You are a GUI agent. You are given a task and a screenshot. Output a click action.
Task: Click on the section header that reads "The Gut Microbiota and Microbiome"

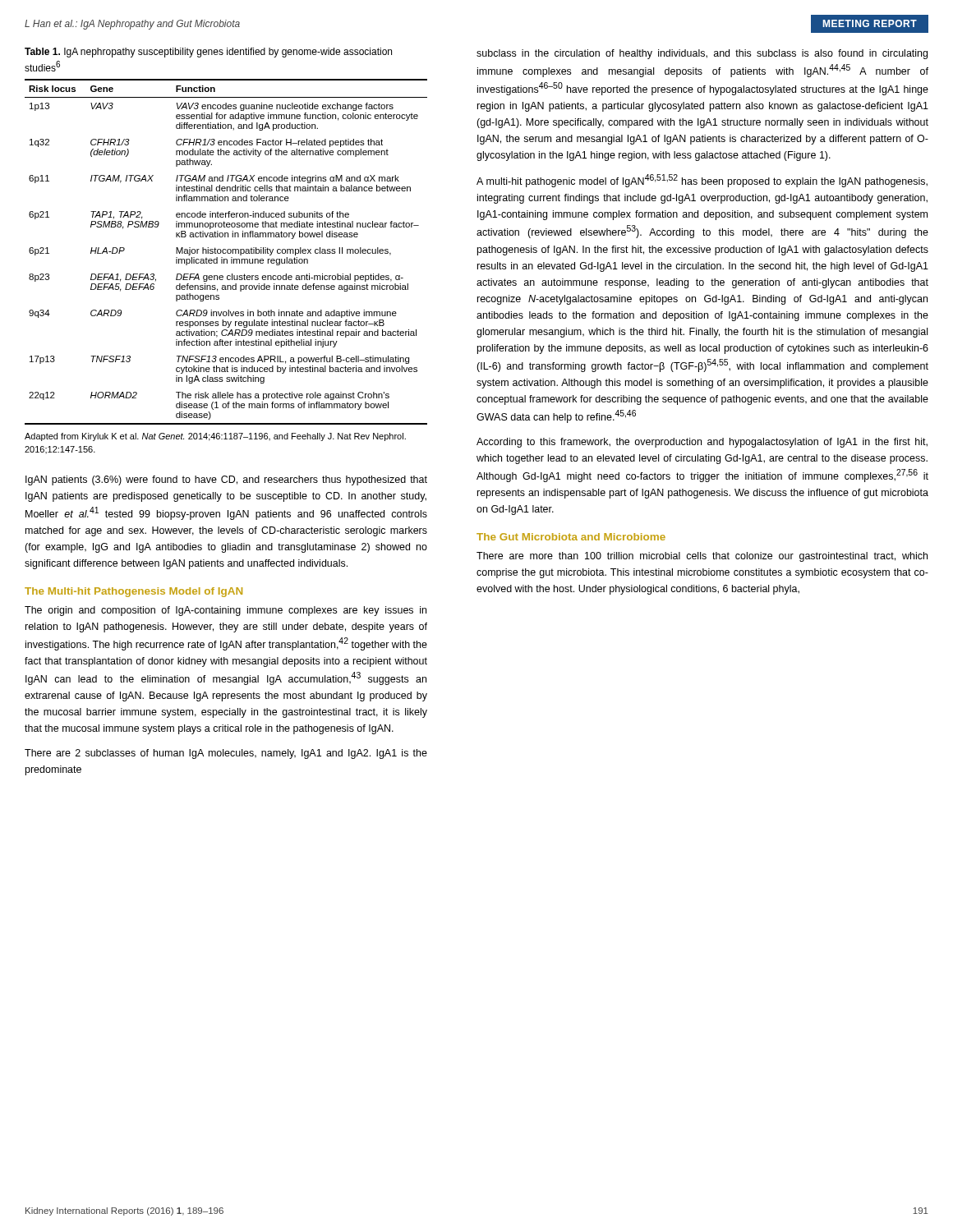click(x=571, y=537)
